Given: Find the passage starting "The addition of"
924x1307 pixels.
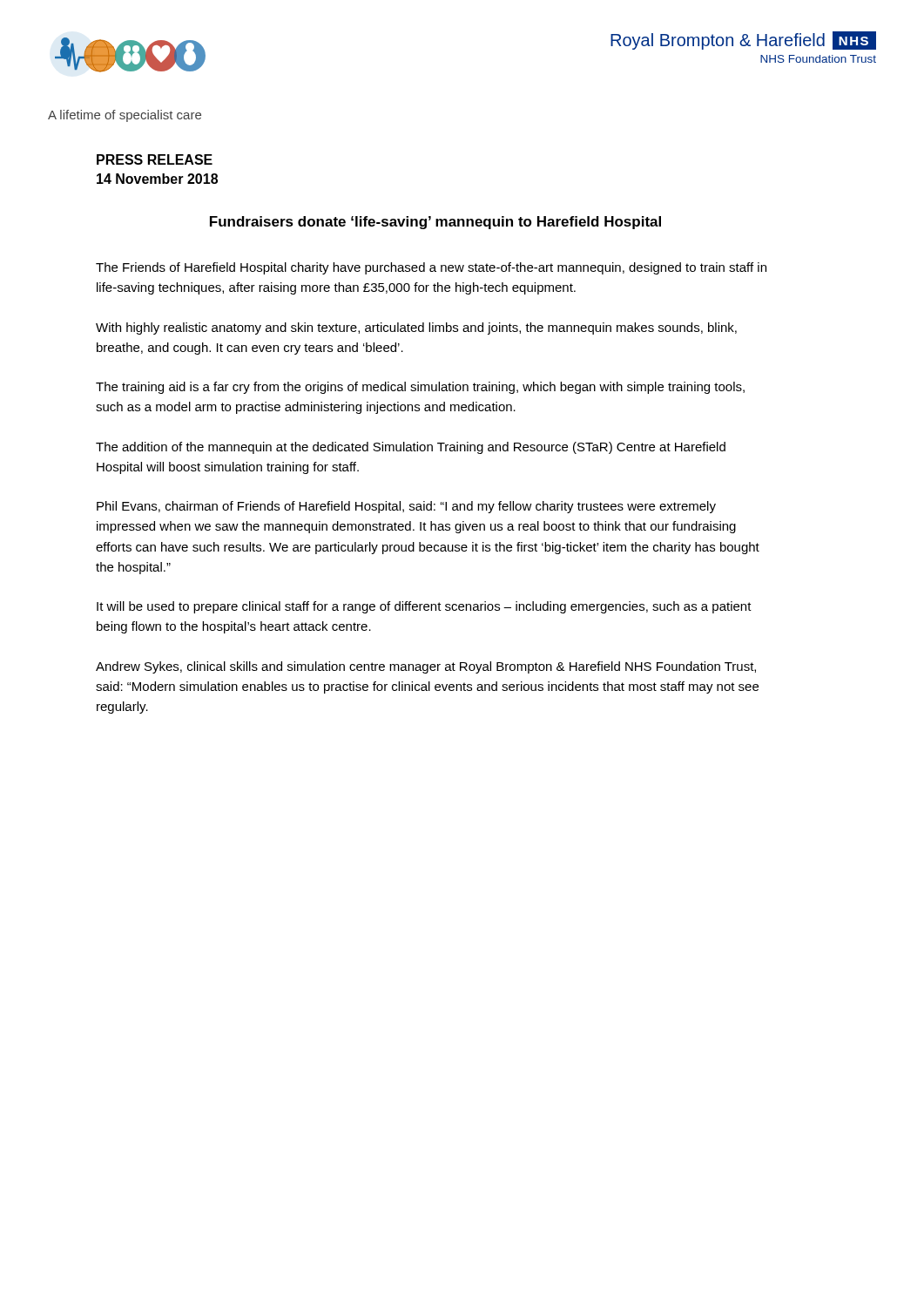Looking at the screenshot, I should [411, 456].
